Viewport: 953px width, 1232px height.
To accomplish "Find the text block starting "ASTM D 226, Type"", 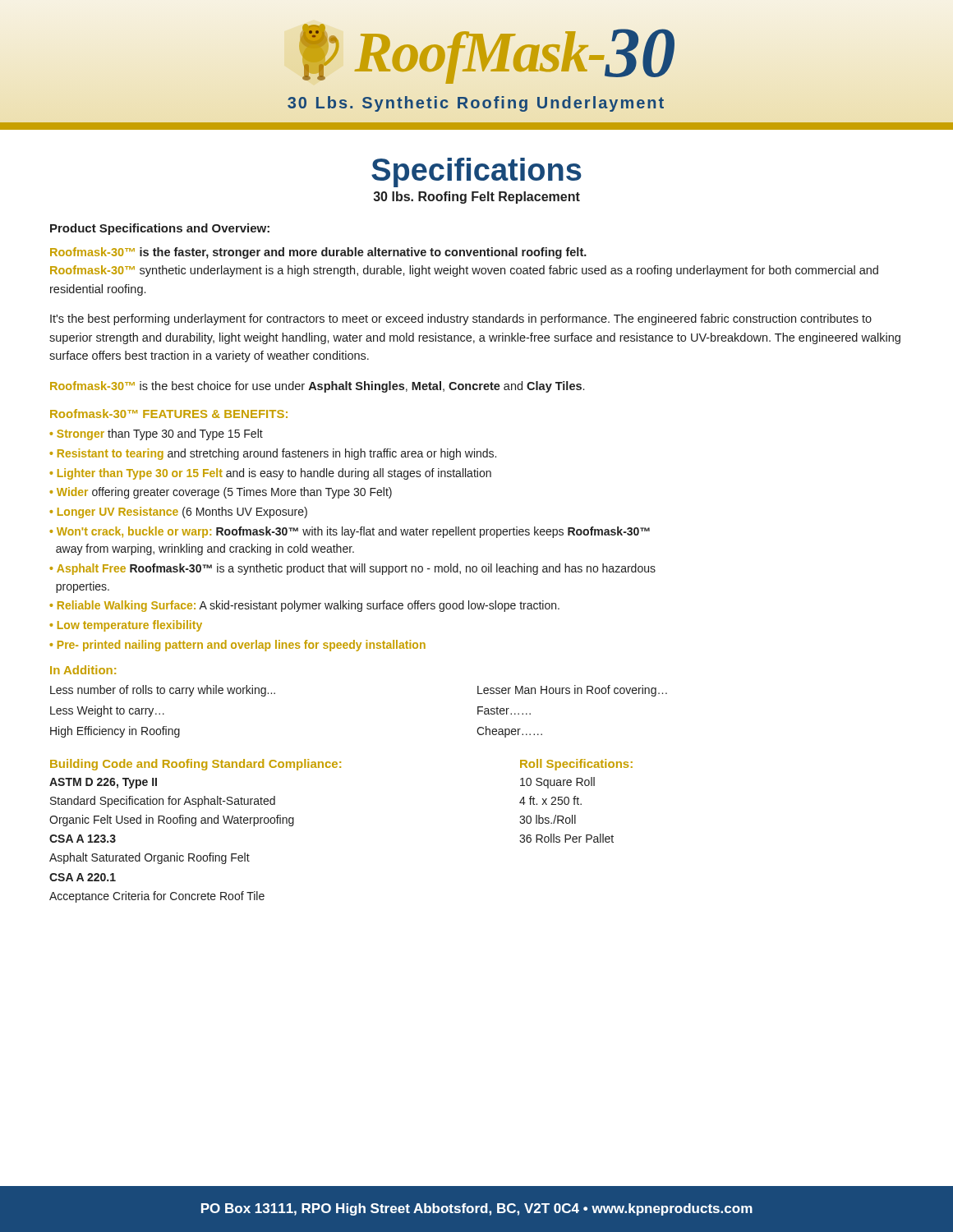I will coord(103,783).
